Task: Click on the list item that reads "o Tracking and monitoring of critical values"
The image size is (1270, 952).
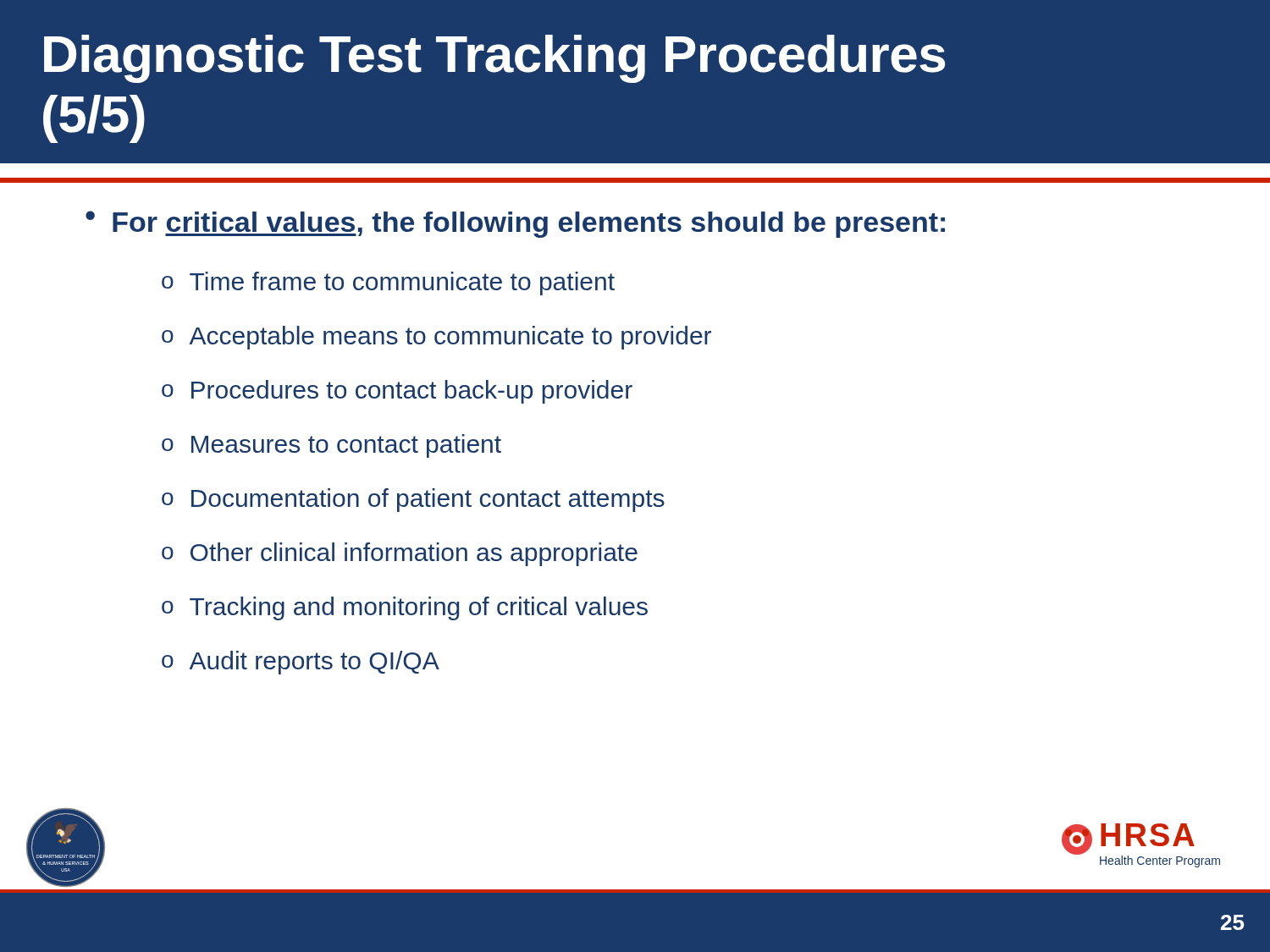Action: [405, 607]
